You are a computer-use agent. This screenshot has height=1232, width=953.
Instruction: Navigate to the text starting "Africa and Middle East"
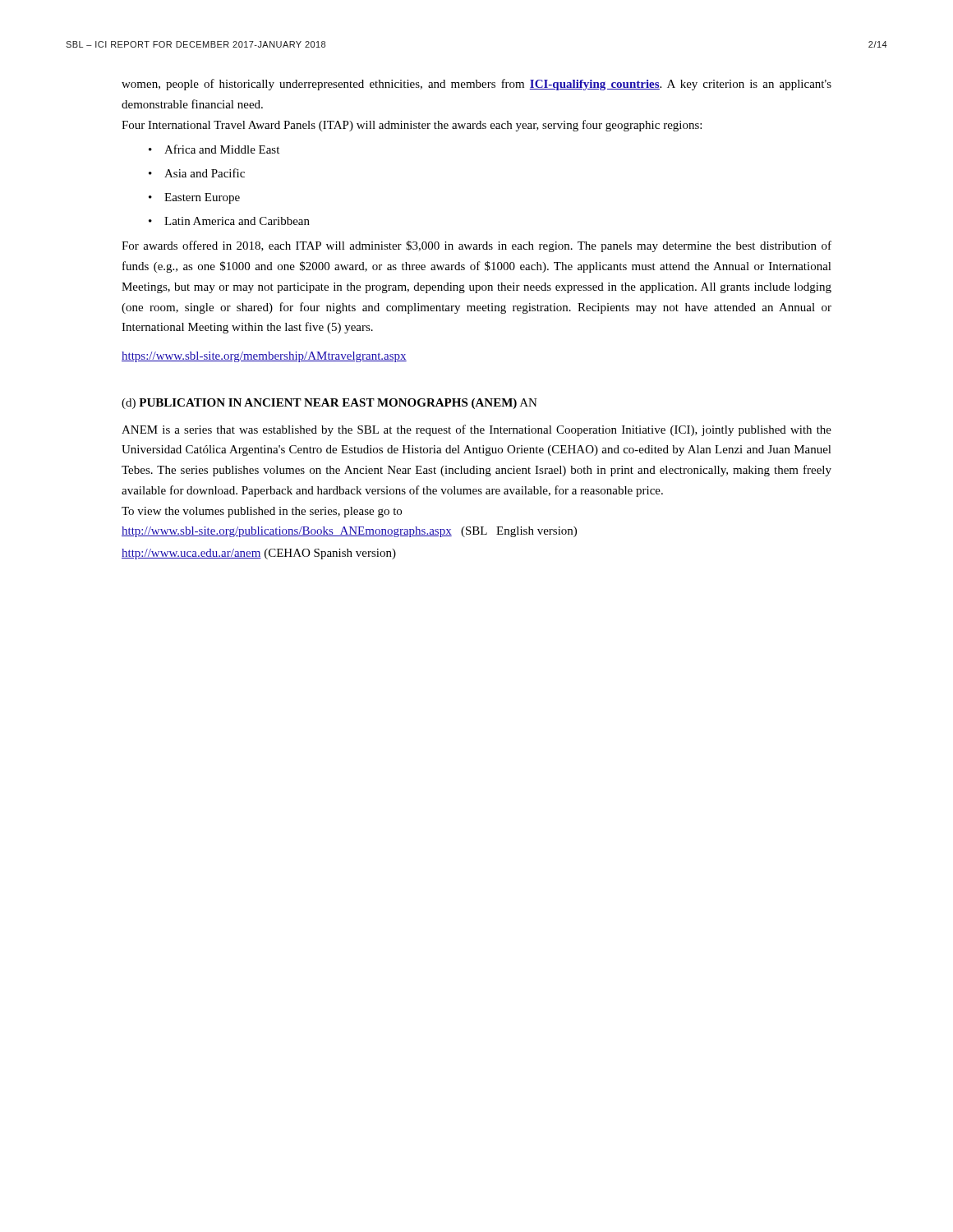[x=222, y=150]
